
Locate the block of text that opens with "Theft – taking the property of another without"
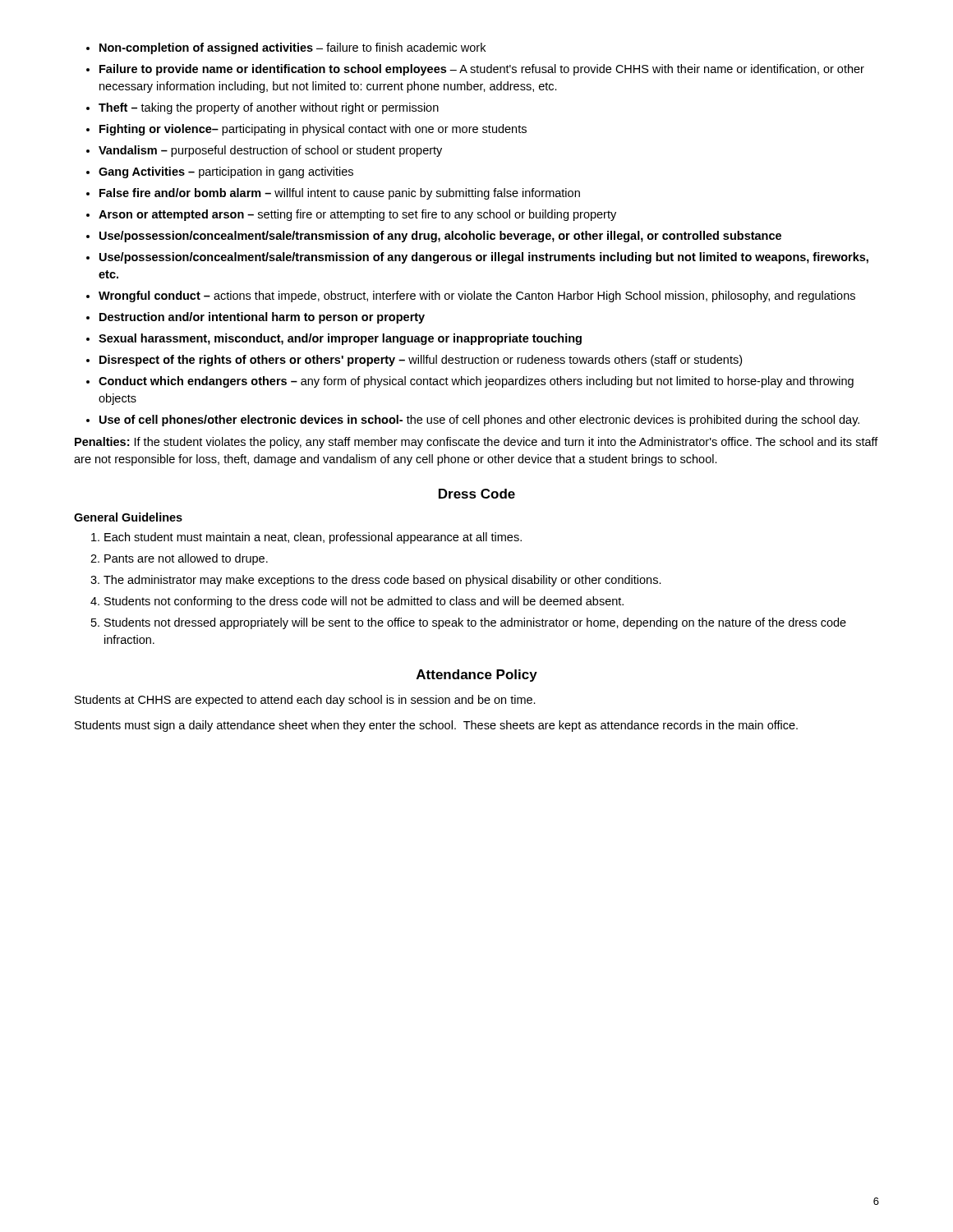click(269, 108)
